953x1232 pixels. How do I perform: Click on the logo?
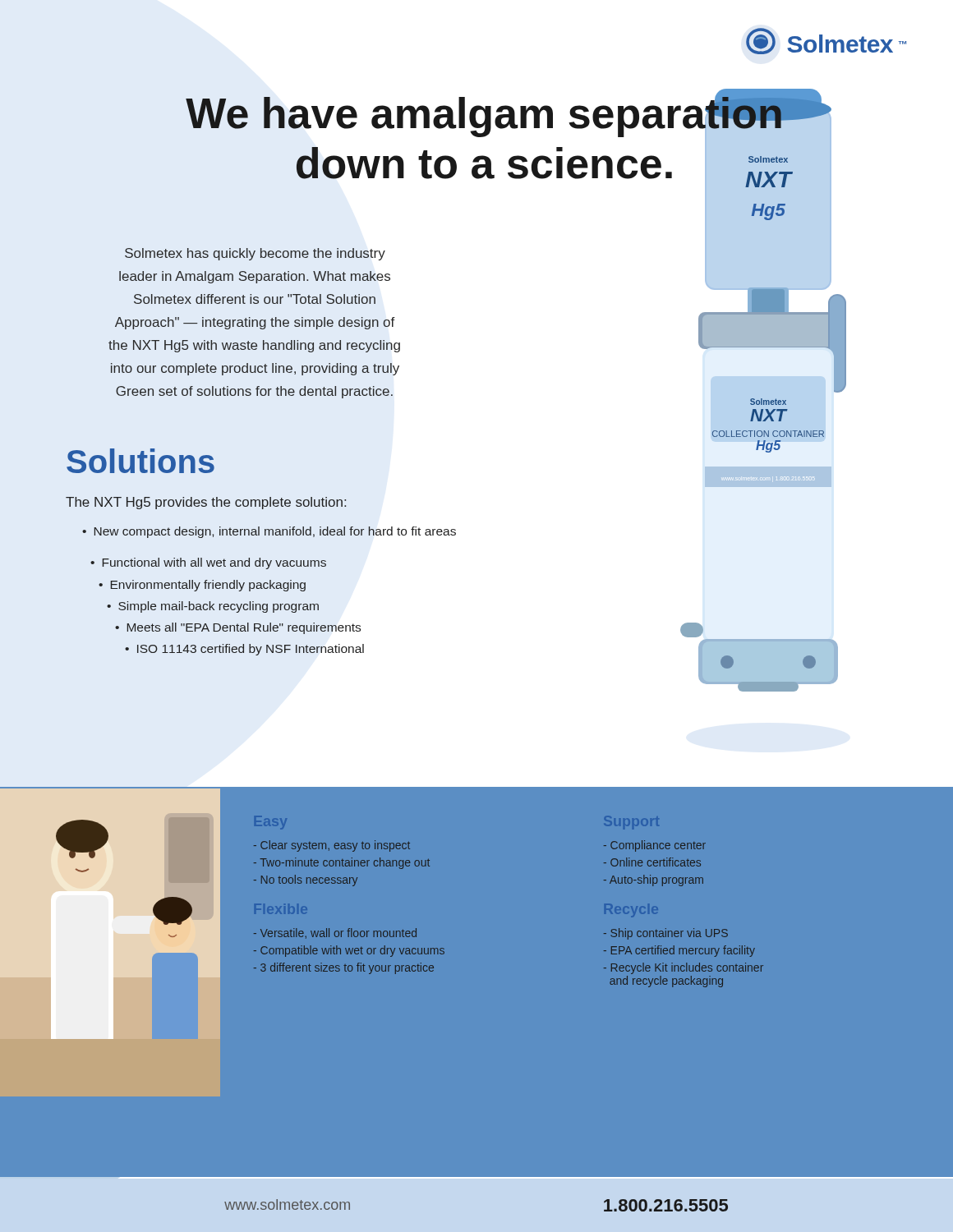pyautogui.click(x=823, y=44)
